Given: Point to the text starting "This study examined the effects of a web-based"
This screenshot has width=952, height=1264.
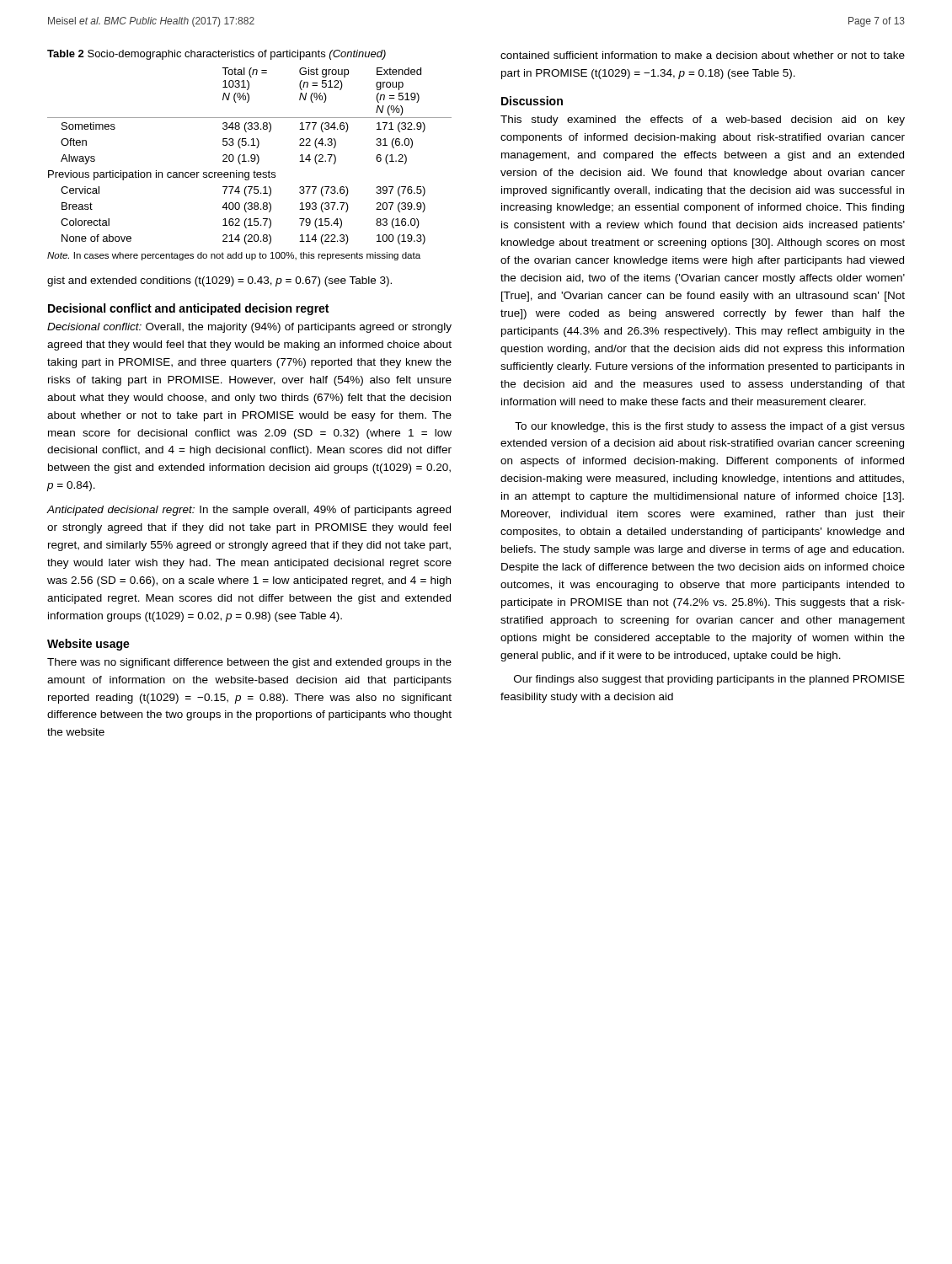Looking at the screenshot, I should (x=703, y=260).
